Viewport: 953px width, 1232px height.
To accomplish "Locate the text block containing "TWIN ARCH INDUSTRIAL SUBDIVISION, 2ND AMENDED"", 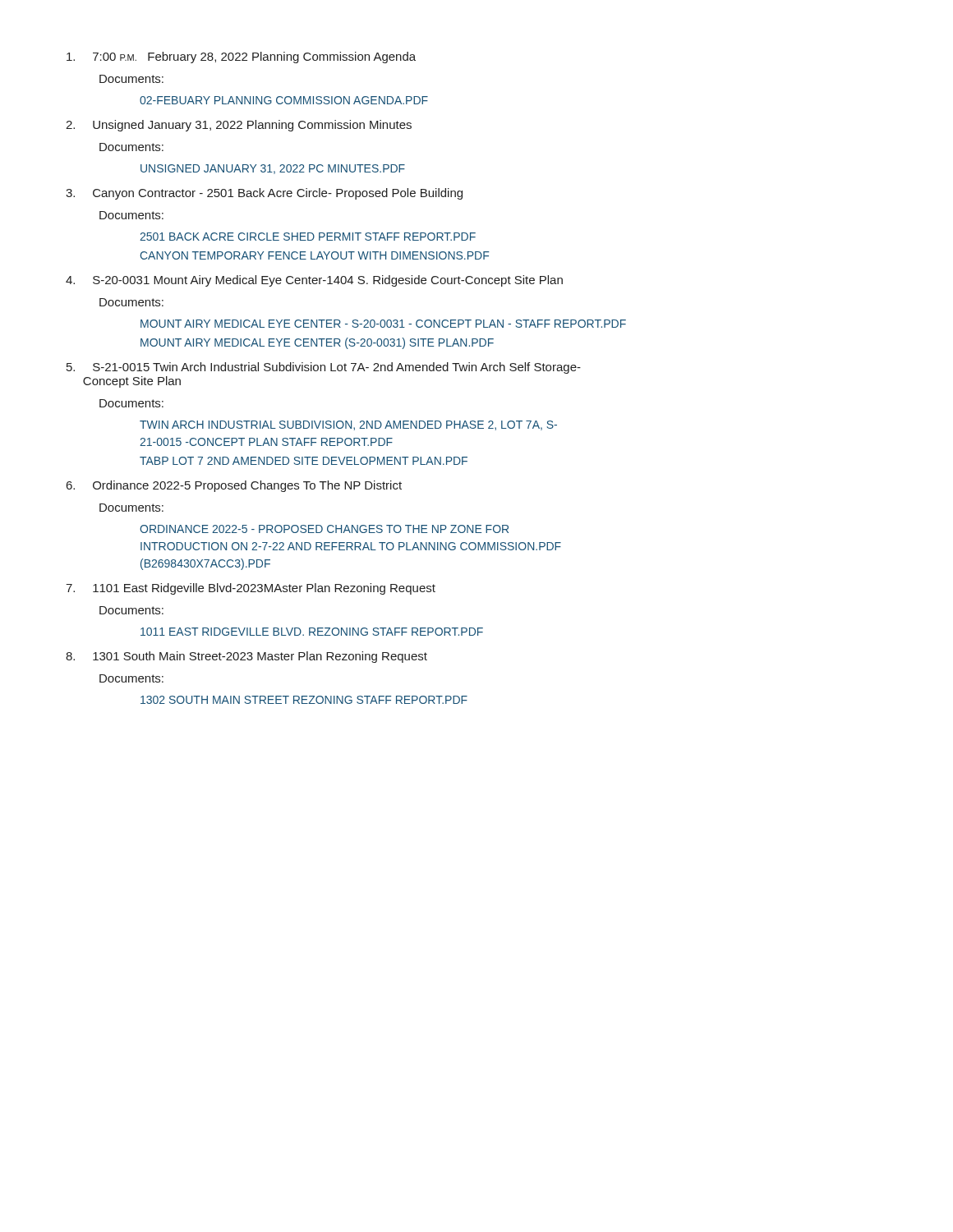I will tap(348, 425).
